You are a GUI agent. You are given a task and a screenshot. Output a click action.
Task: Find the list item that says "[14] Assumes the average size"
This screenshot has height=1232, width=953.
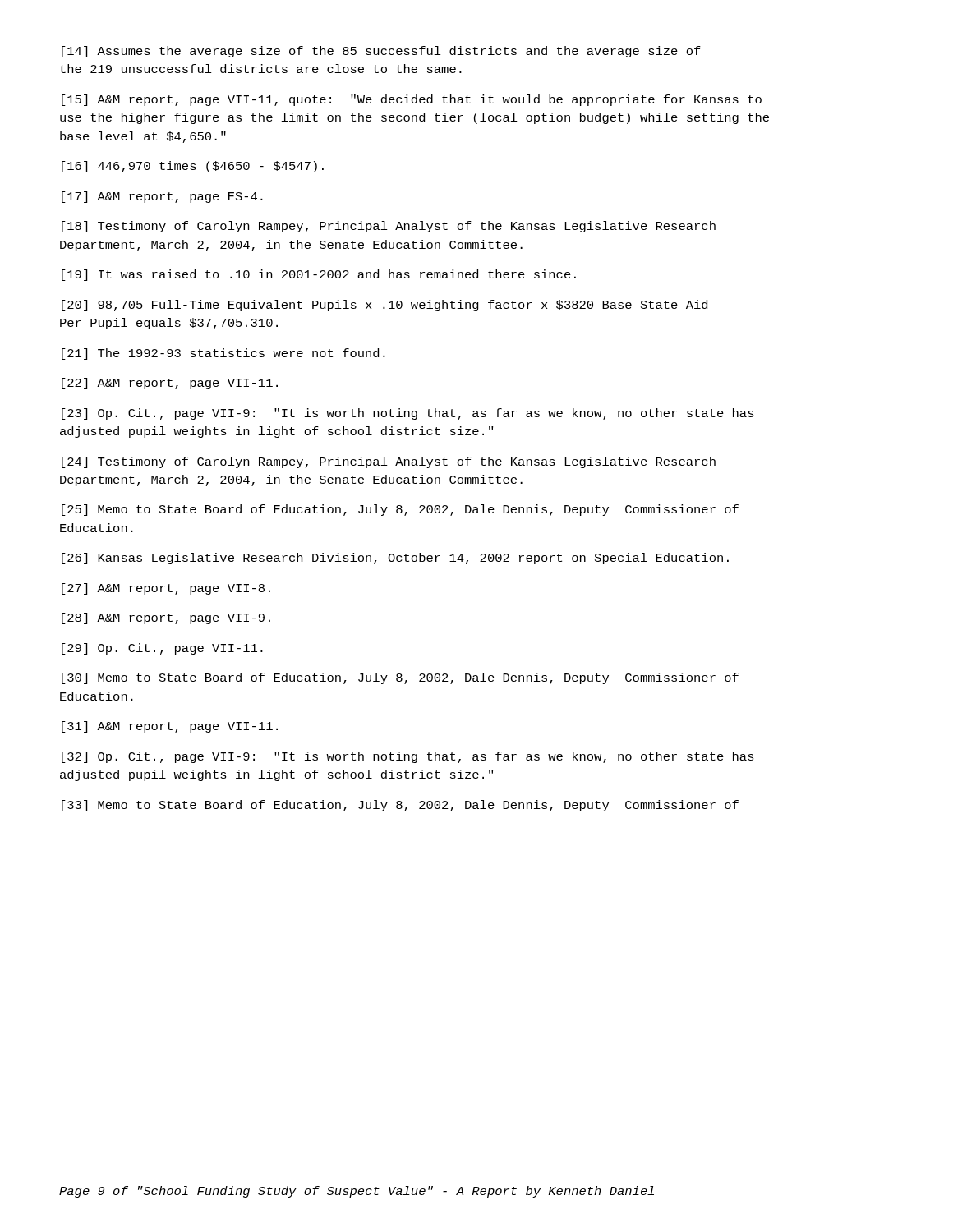(x=380, y=61)
